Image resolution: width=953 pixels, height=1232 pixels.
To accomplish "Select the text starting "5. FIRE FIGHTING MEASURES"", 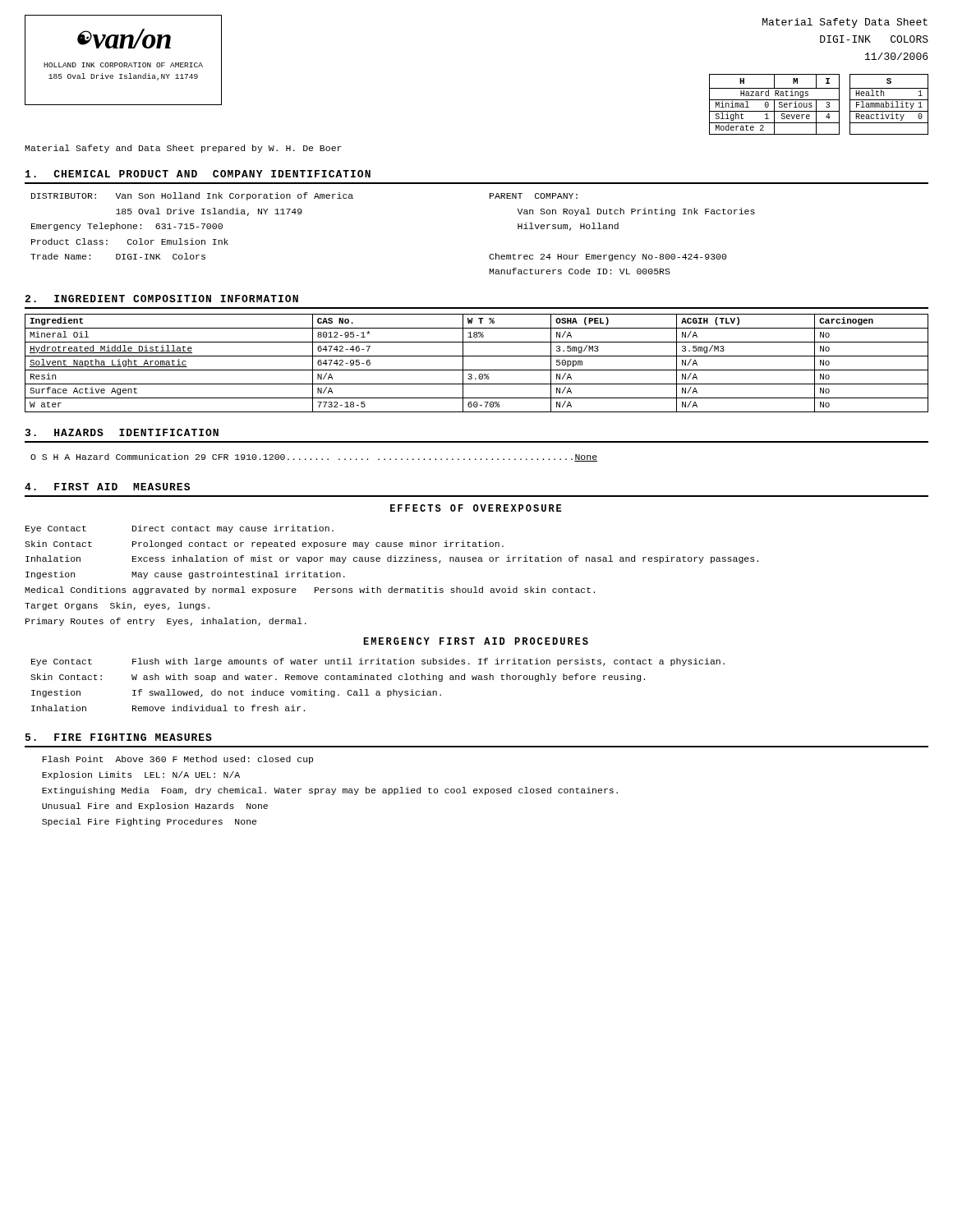I will [119, 738].
